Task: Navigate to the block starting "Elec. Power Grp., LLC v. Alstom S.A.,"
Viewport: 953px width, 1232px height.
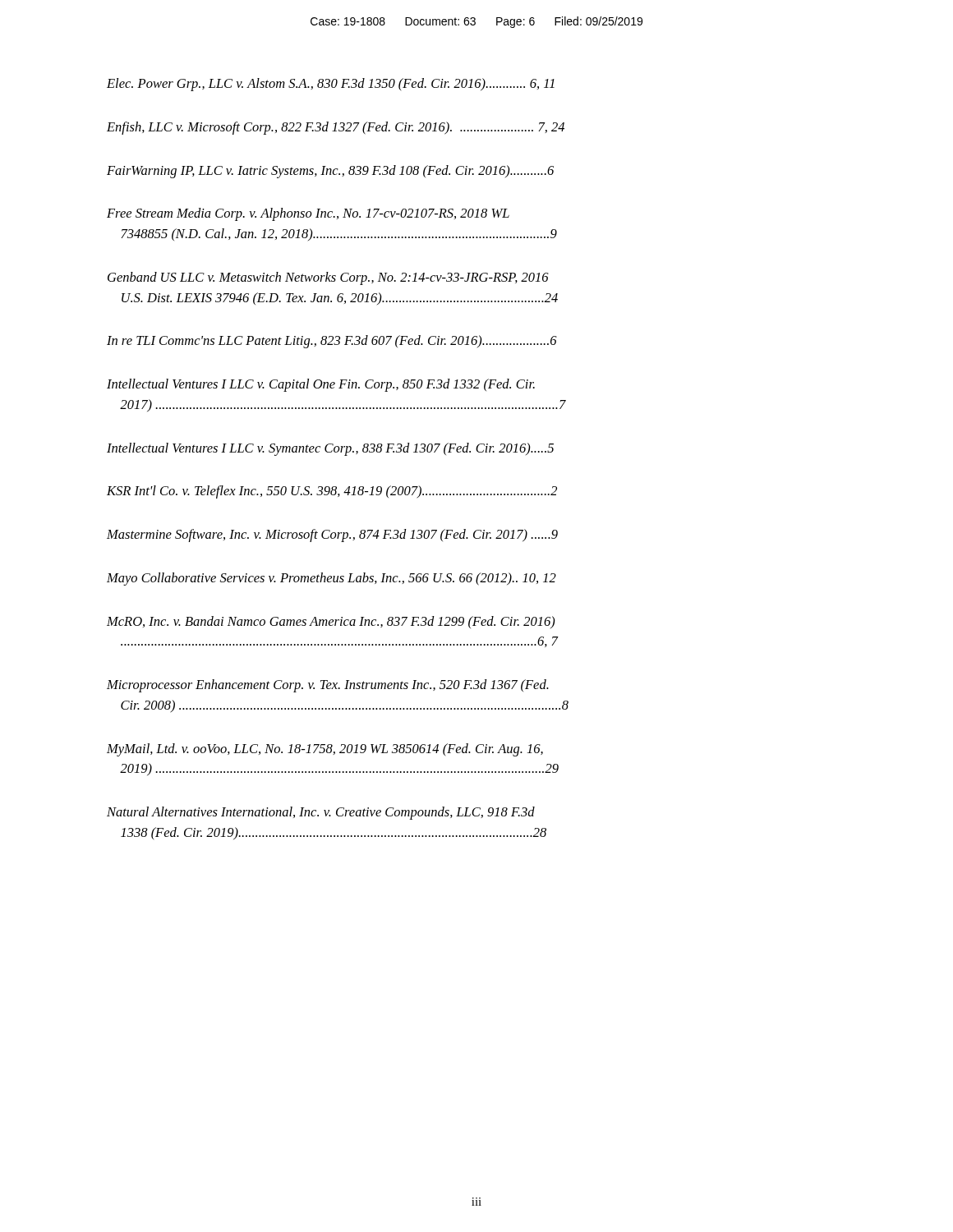Action: pos(331,83)
